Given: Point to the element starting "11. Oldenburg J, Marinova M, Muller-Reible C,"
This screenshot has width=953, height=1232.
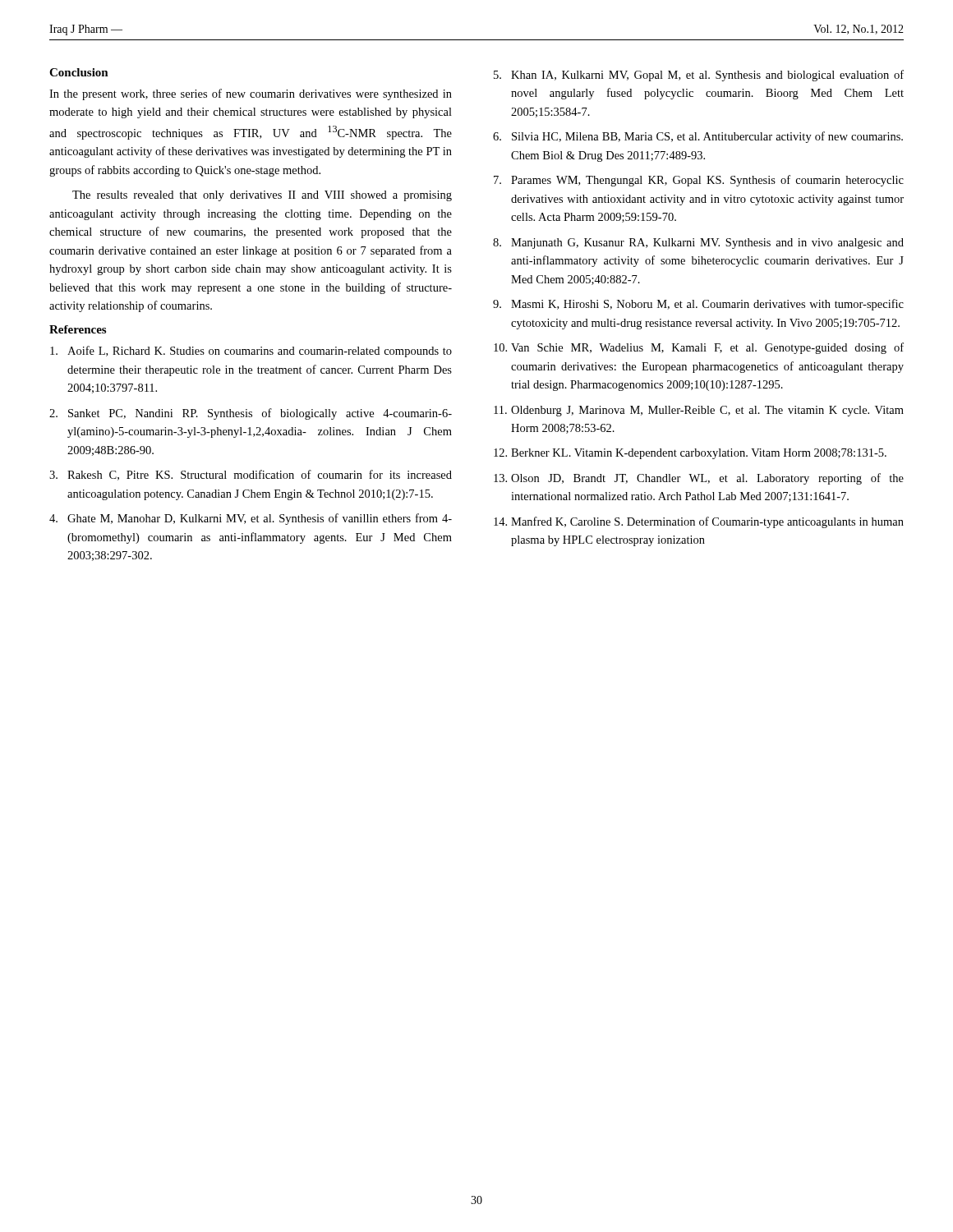Looking at the screenshot, I should coord(698,419).
